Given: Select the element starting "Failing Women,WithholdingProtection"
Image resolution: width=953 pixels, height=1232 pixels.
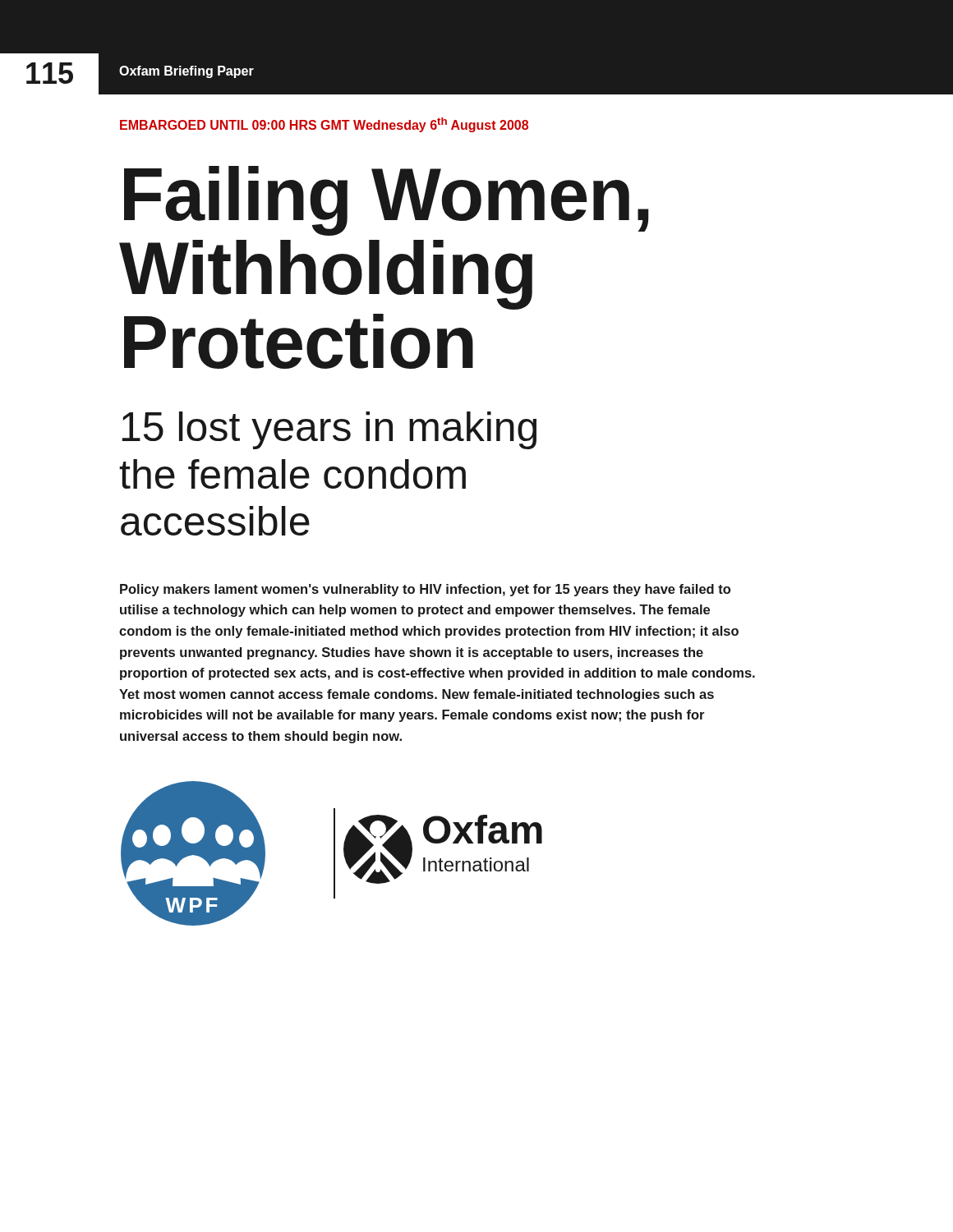Looking at the screenshot, I should click(386, 269).
